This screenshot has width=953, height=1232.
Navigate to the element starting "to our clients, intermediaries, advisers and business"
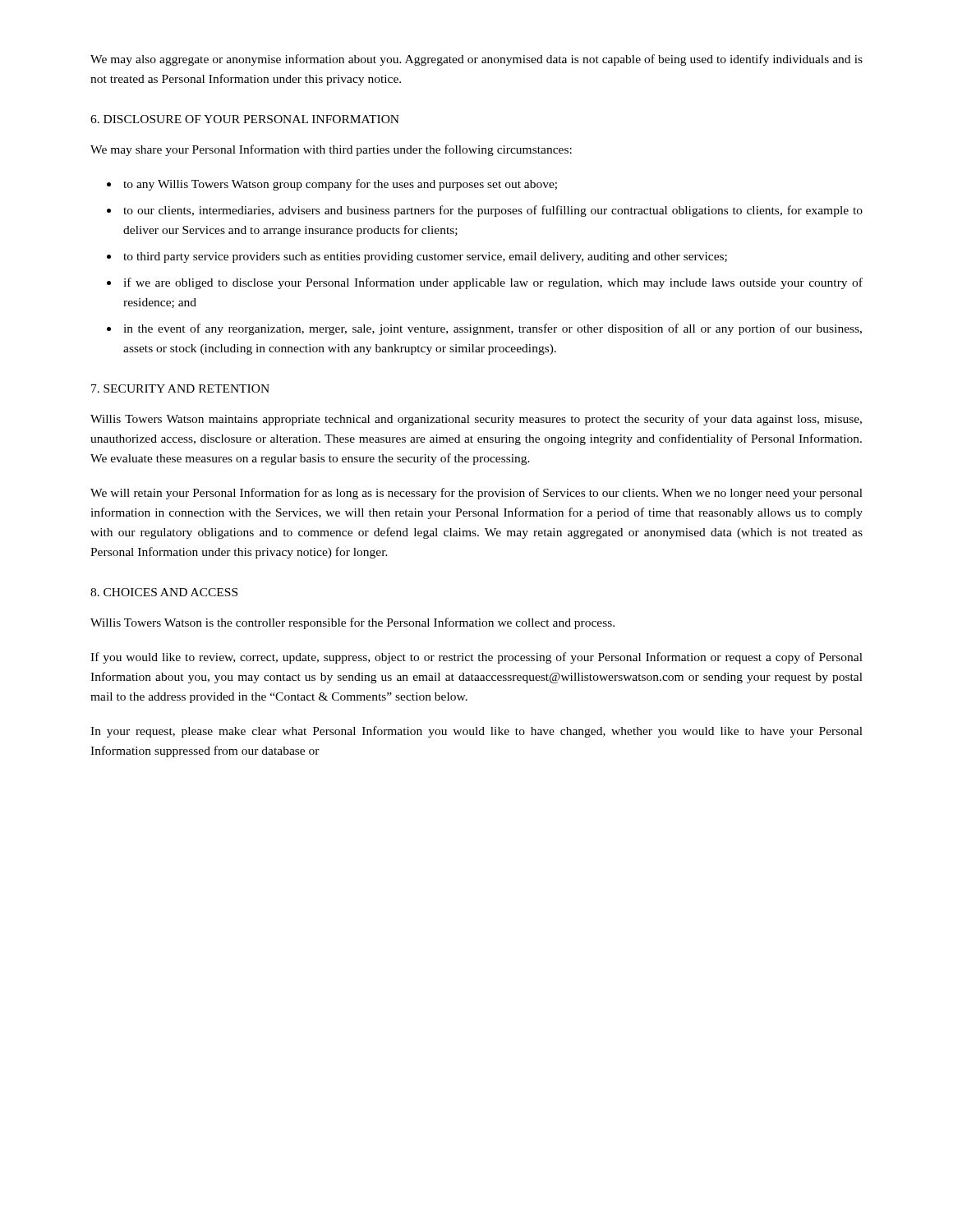pyautogui.click(x=493, y=220)
